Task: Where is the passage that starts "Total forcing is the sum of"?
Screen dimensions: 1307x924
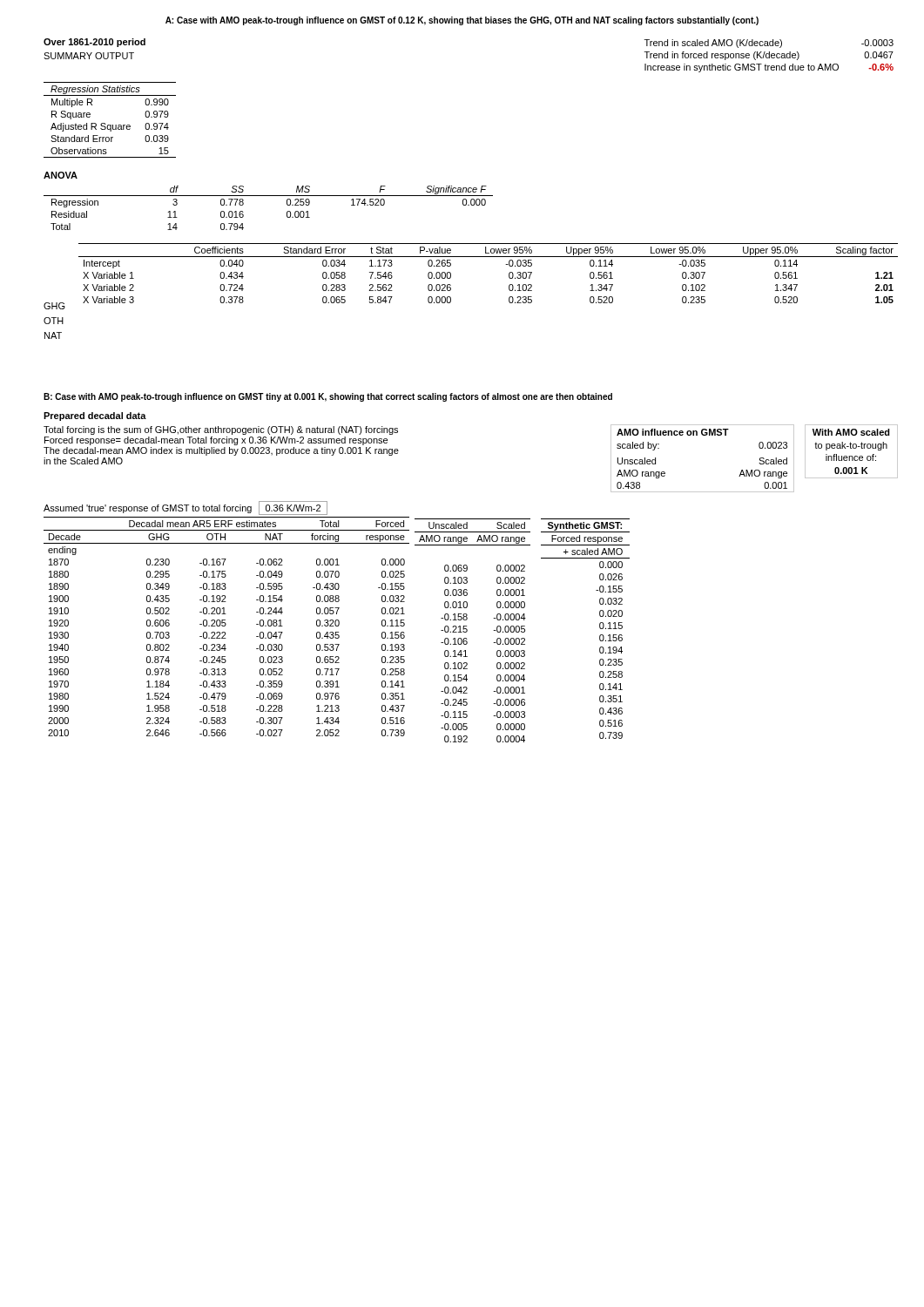Action: (221, 430)
